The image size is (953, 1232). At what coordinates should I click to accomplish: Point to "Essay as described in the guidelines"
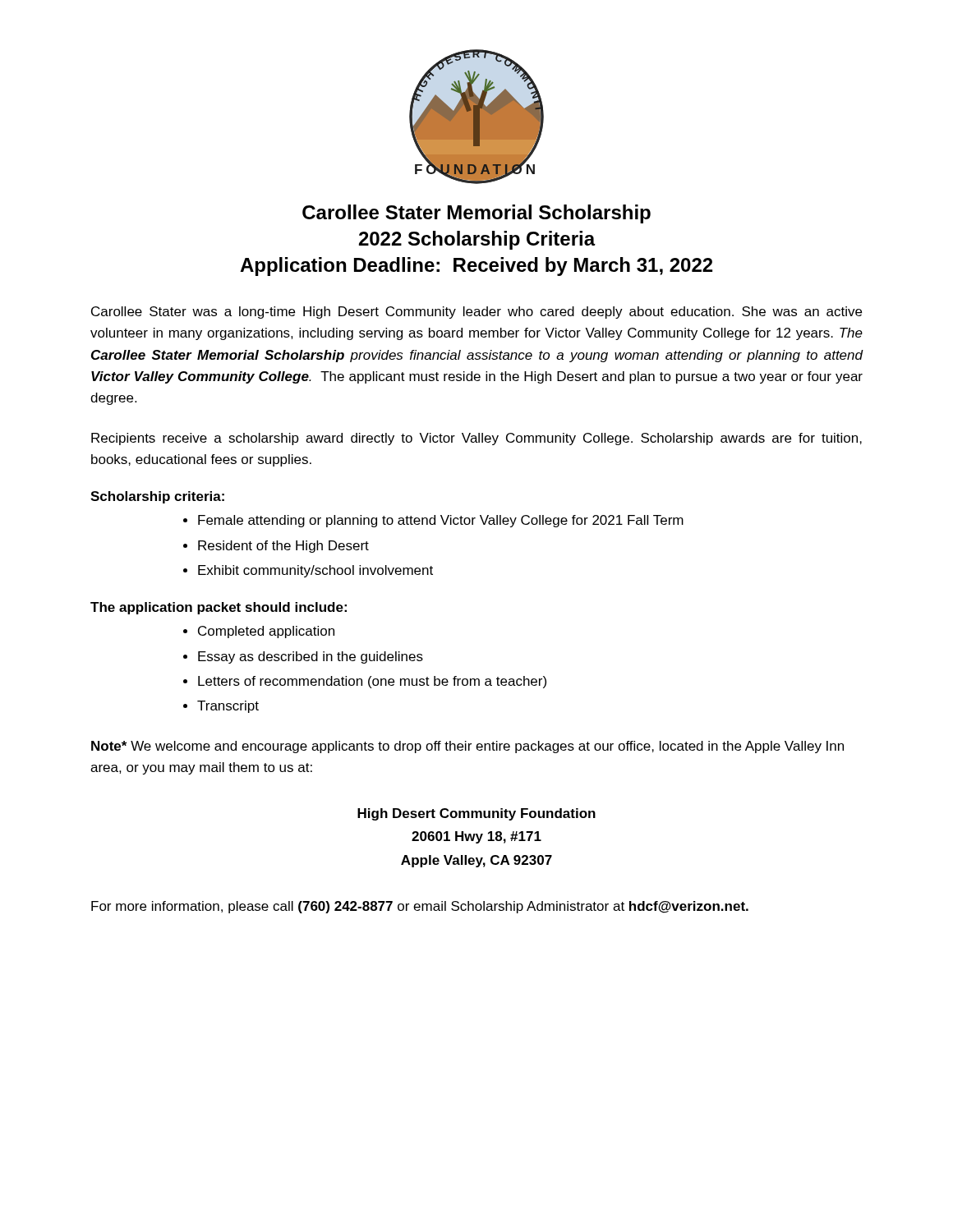(x=310, y=656)
